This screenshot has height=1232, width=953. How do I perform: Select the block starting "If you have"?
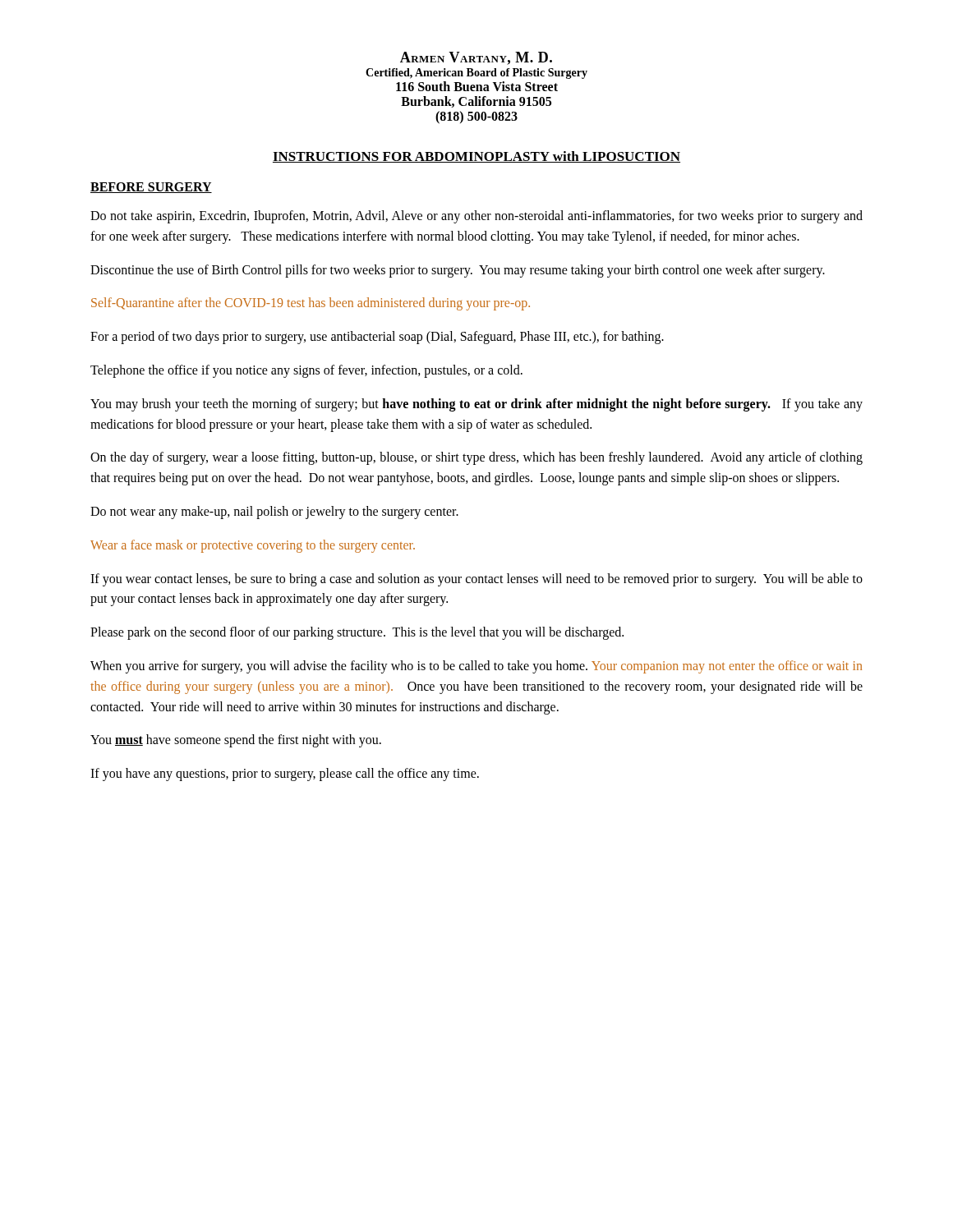pos(285,773)
